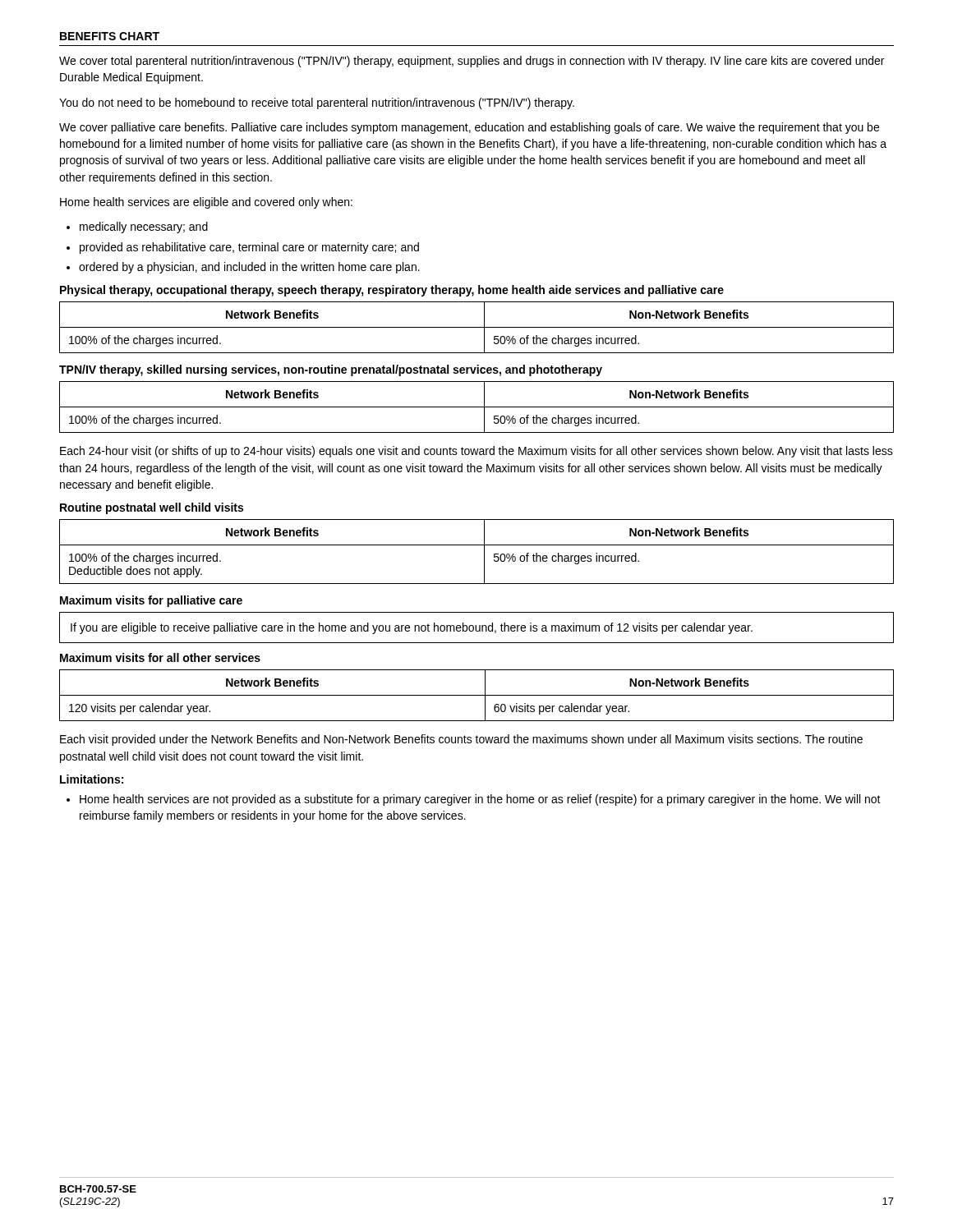Select the text block starting "medically necessary; and"

[143, 227]
